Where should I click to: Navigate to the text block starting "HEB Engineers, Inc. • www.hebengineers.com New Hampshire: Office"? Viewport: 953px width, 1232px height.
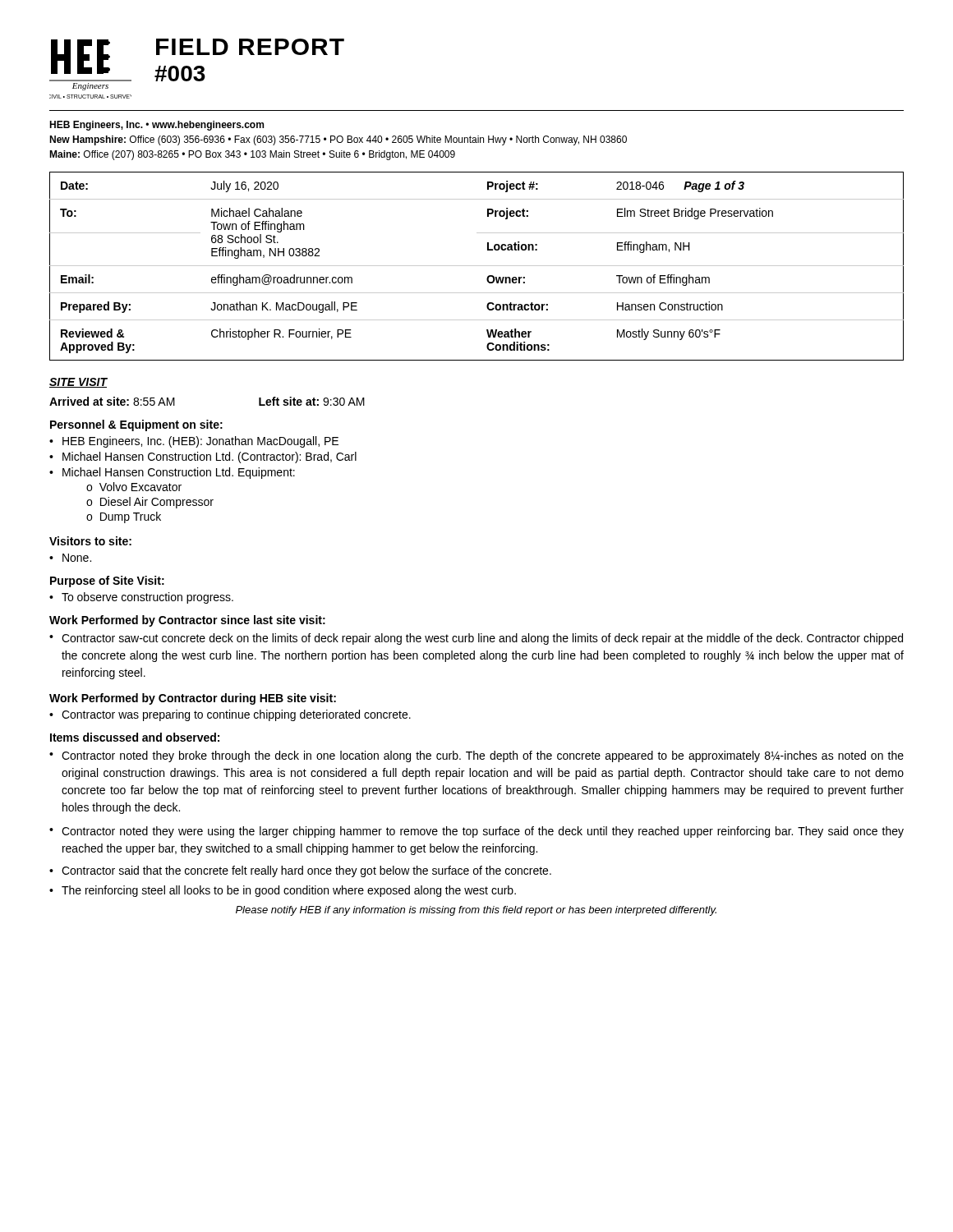click(x=338, y=140)
